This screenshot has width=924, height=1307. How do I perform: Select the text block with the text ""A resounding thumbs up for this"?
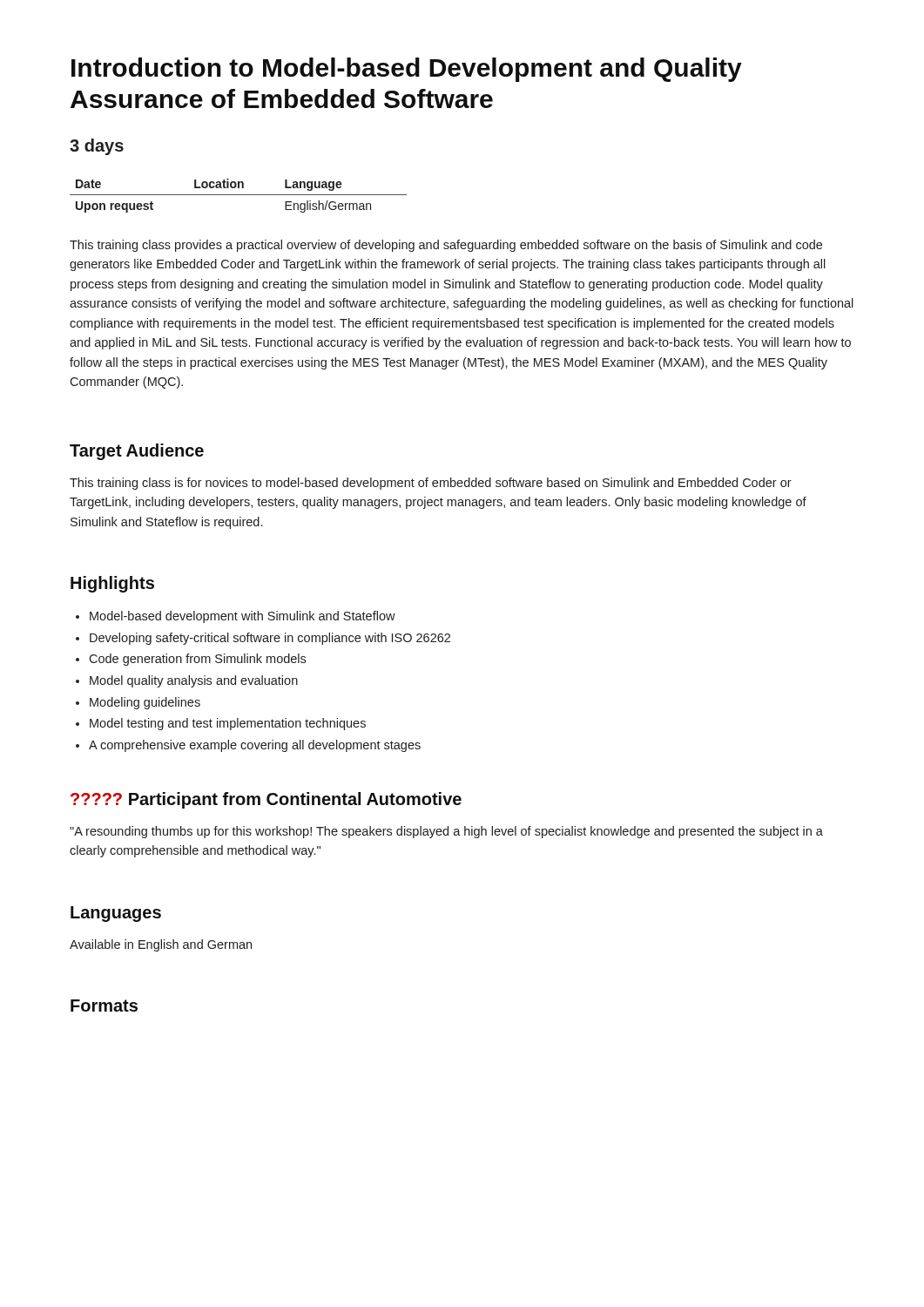point(462,841)
